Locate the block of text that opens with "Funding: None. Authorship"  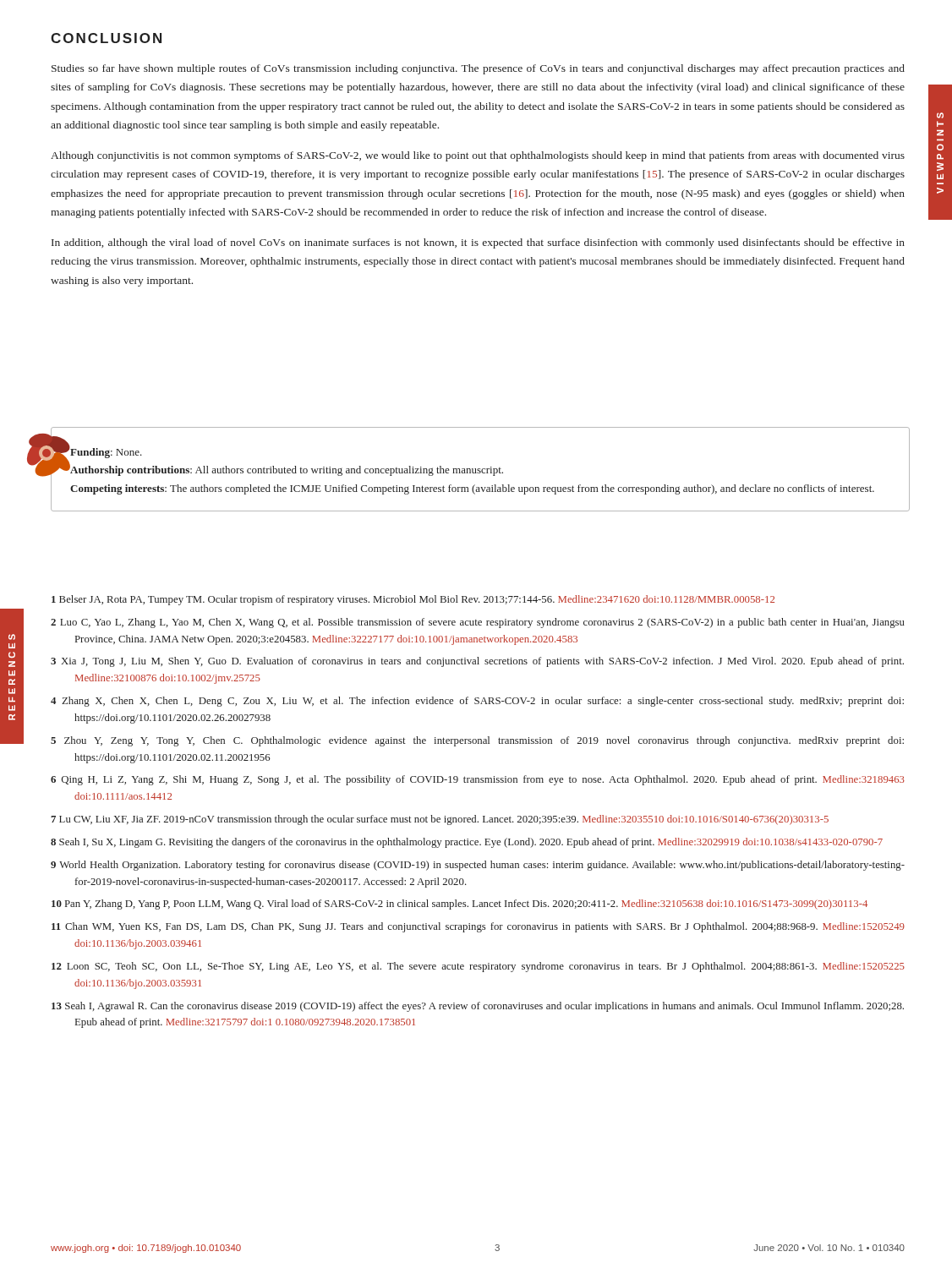pyautogui.click(x=472, y=470)
